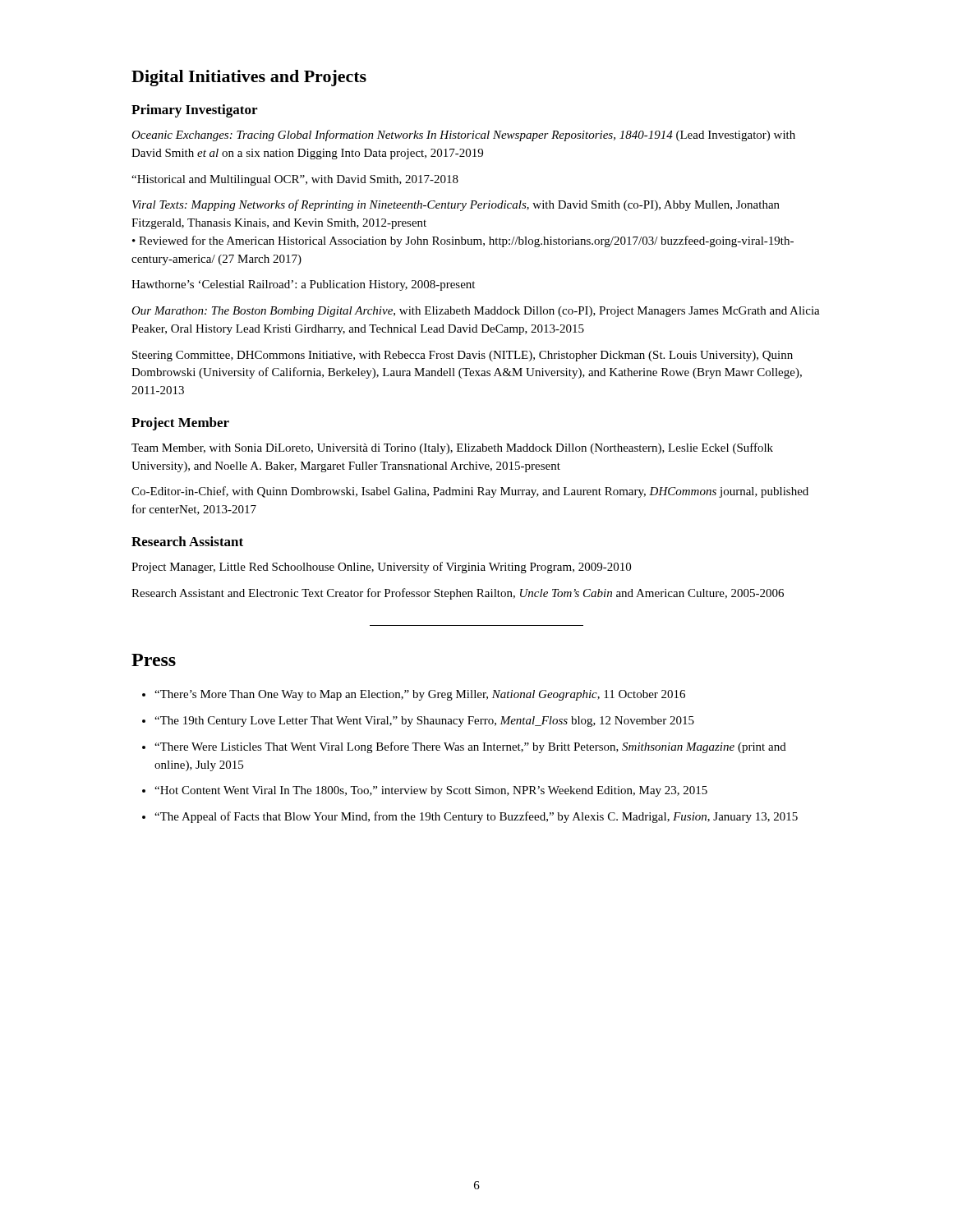The width and height of the screenshot is (953, 1232).
Task: Find the list item containing "“There’s More Than One"
Action: click(420, 694)
